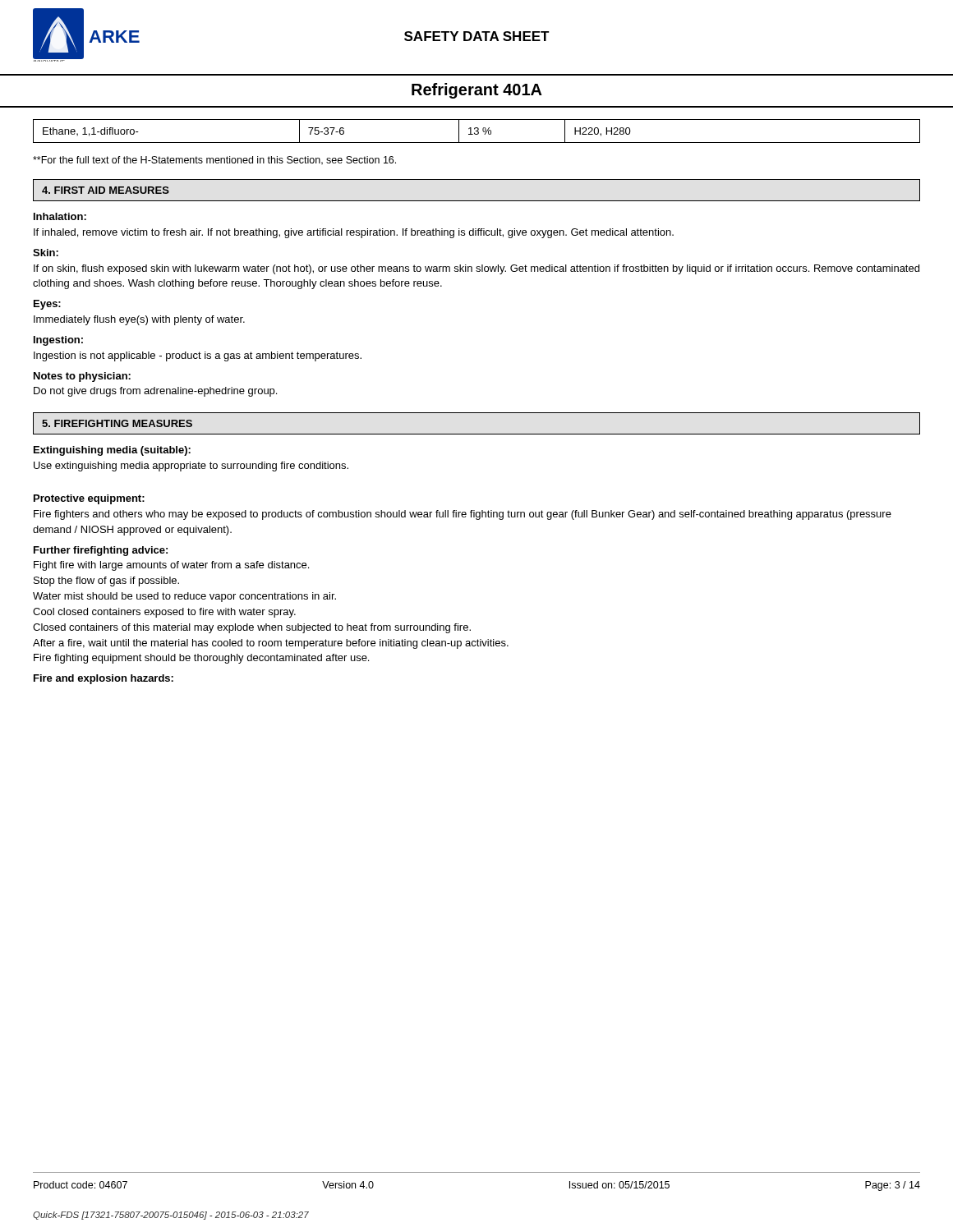Locate the title that says "Refrigerant 401A"
This screenshot has width=953, height=1232.
[x=476, y=90]
